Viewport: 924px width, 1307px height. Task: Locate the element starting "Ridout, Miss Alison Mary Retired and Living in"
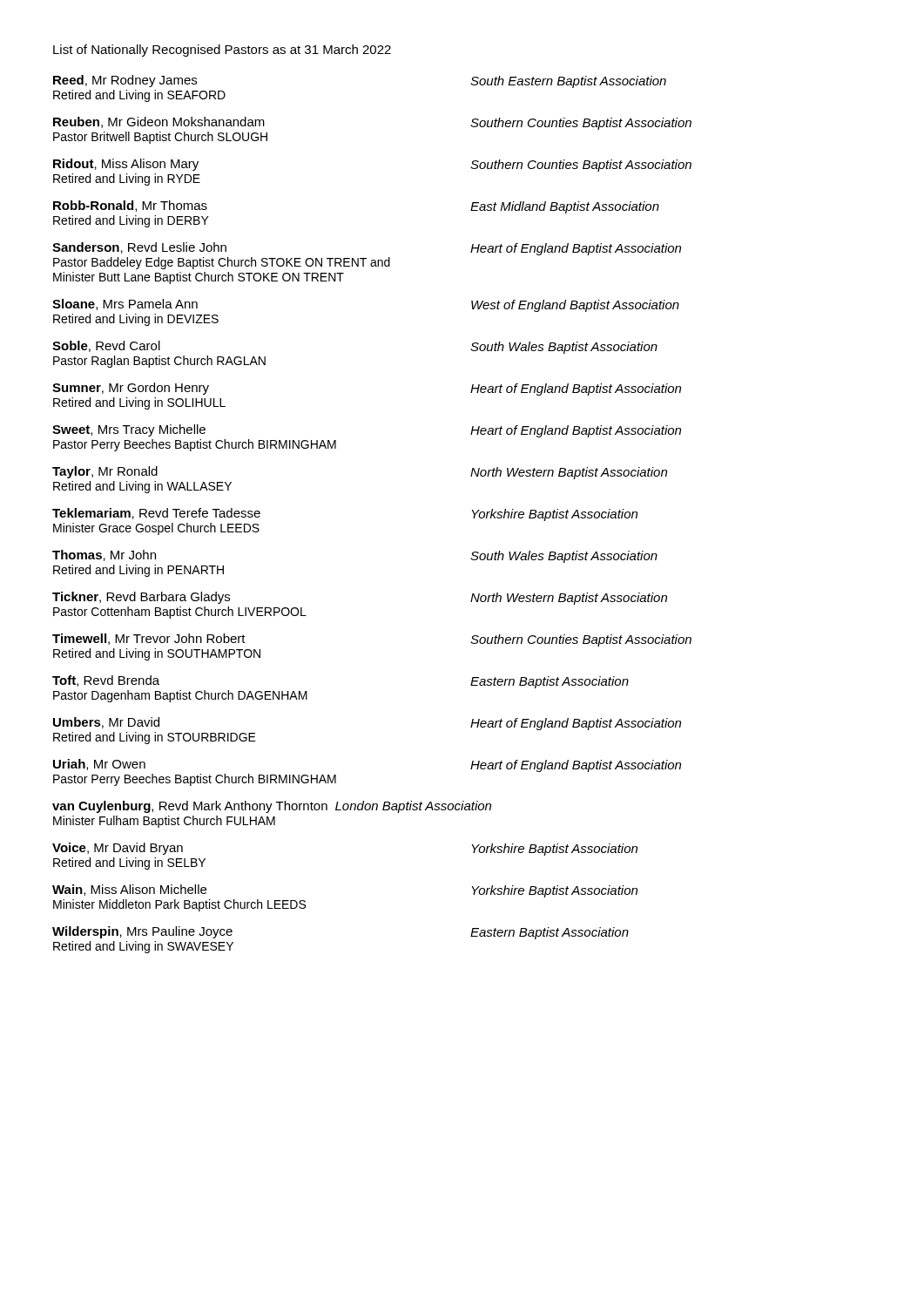pyautogui.click(x=462, y=171)
